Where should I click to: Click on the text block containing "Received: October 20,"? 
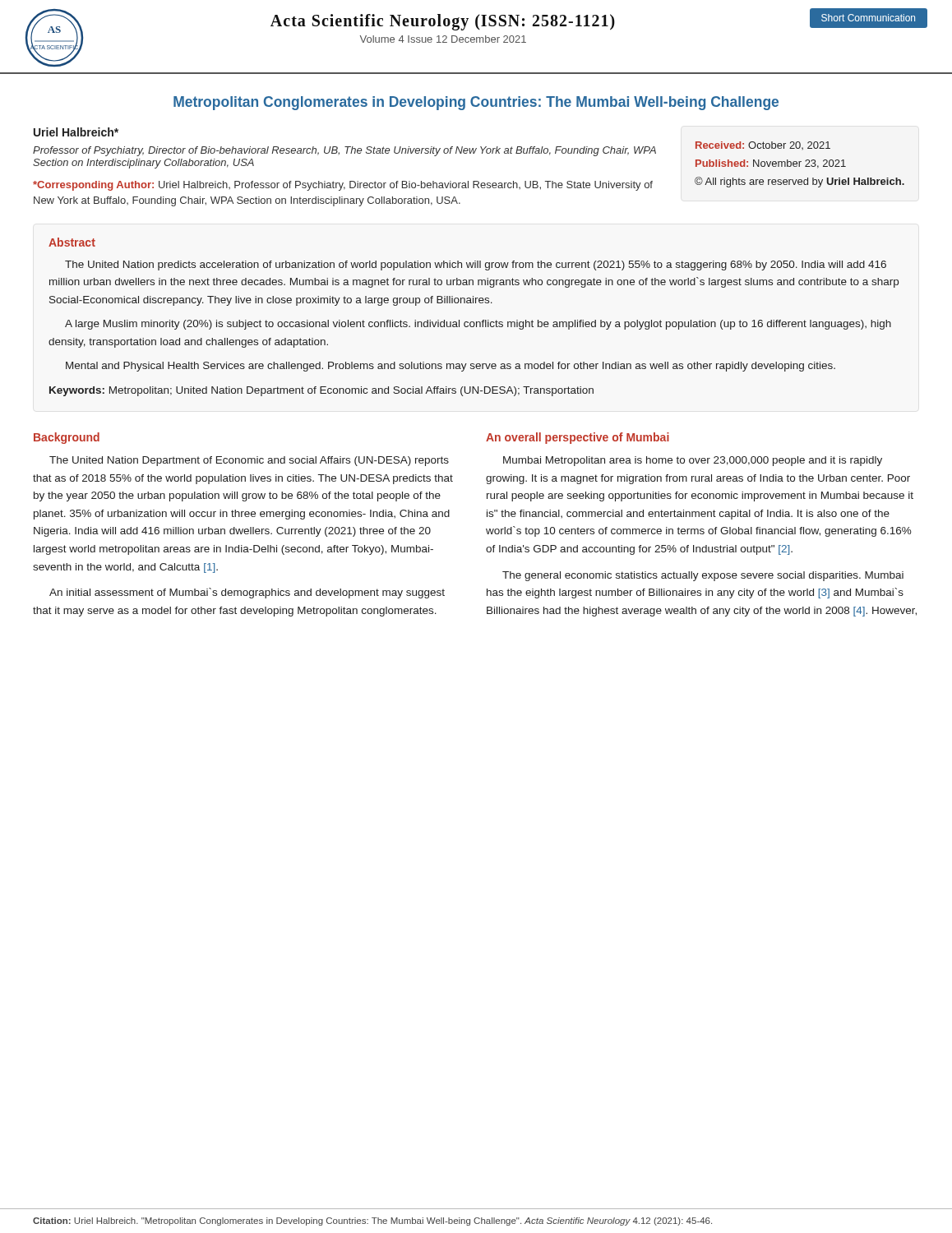tap(800, 163)
